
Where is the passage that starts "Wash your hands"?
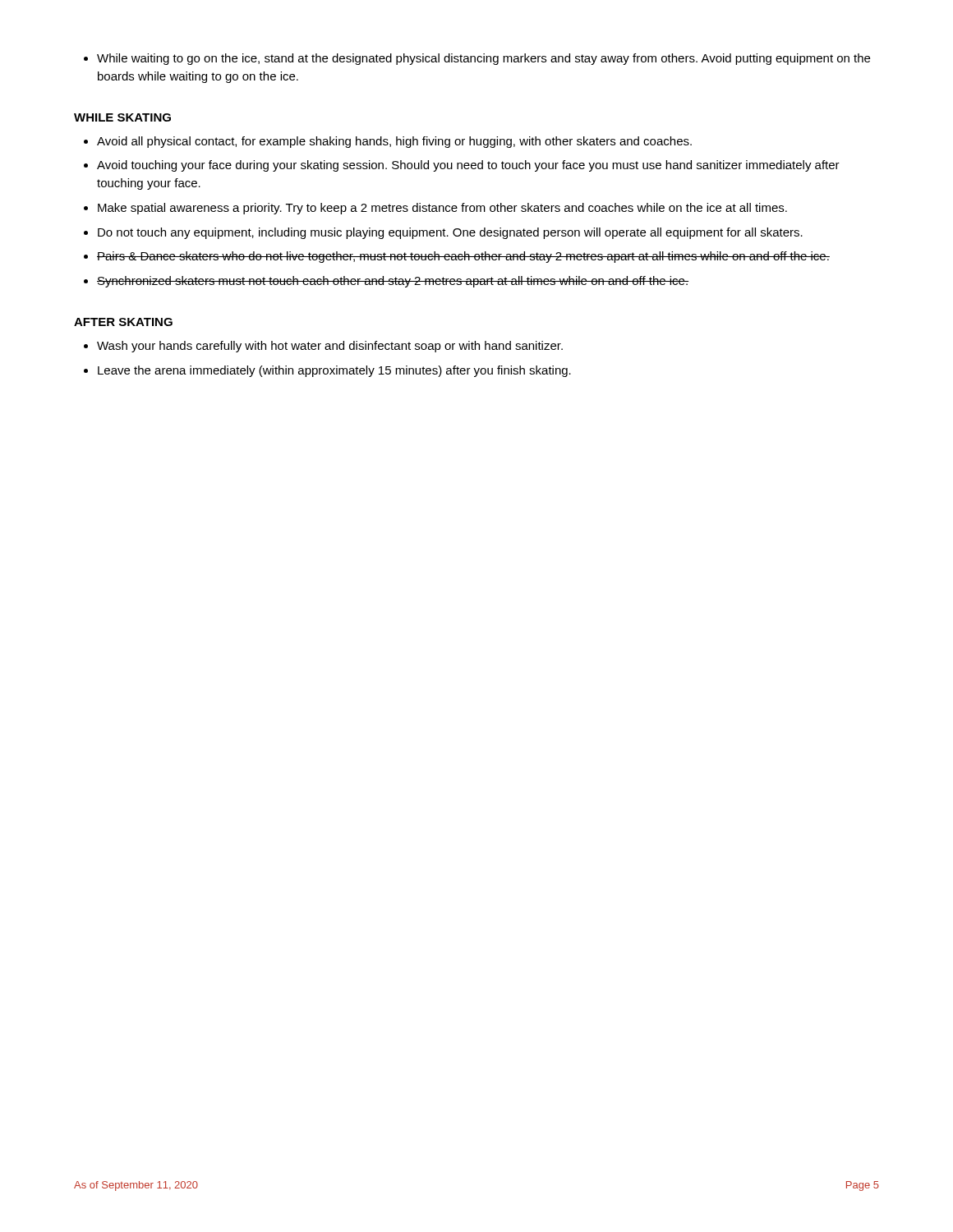476,346
